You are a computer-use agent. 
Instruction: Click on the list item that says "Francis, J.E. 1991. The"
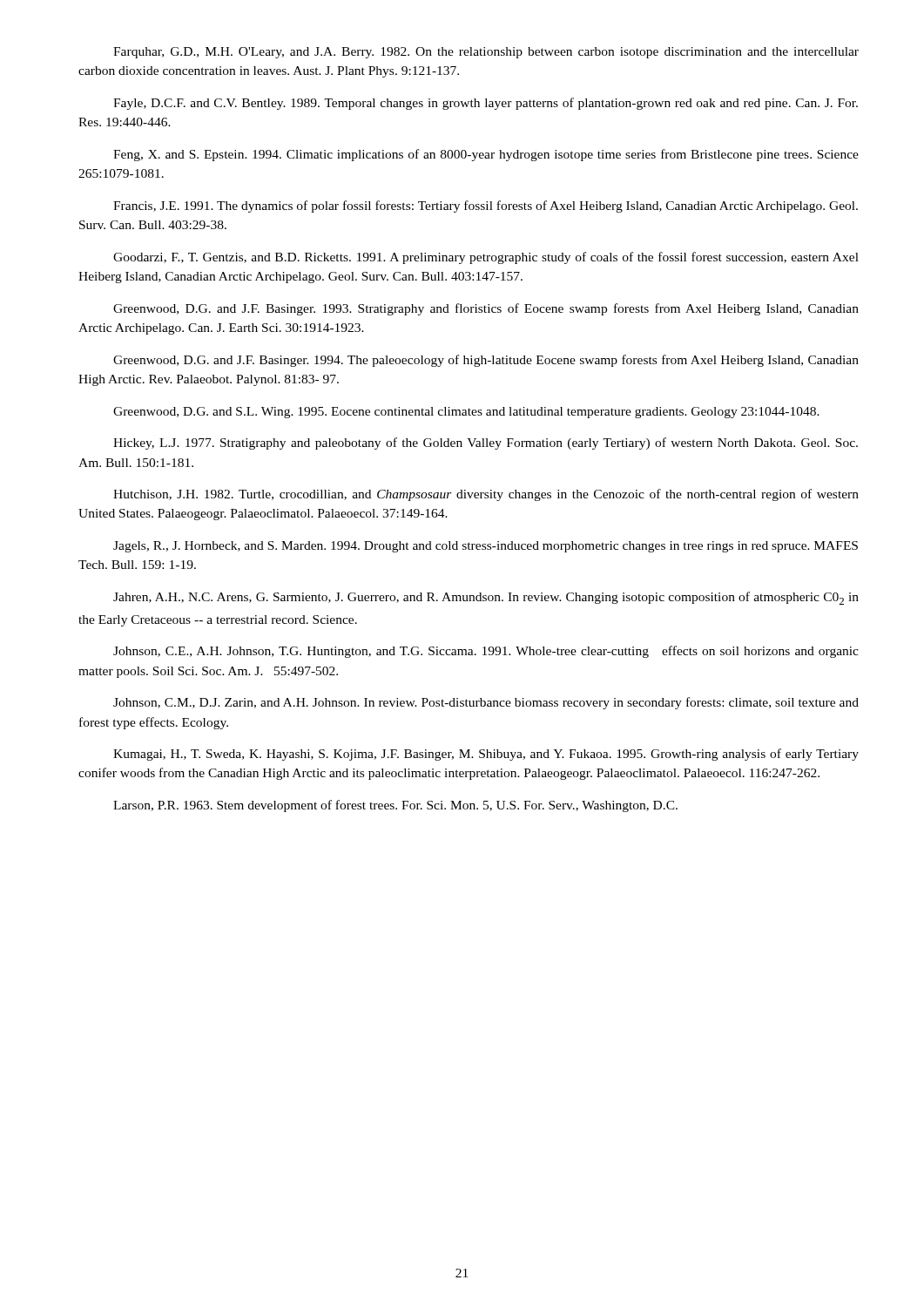[x=469, y=215]
